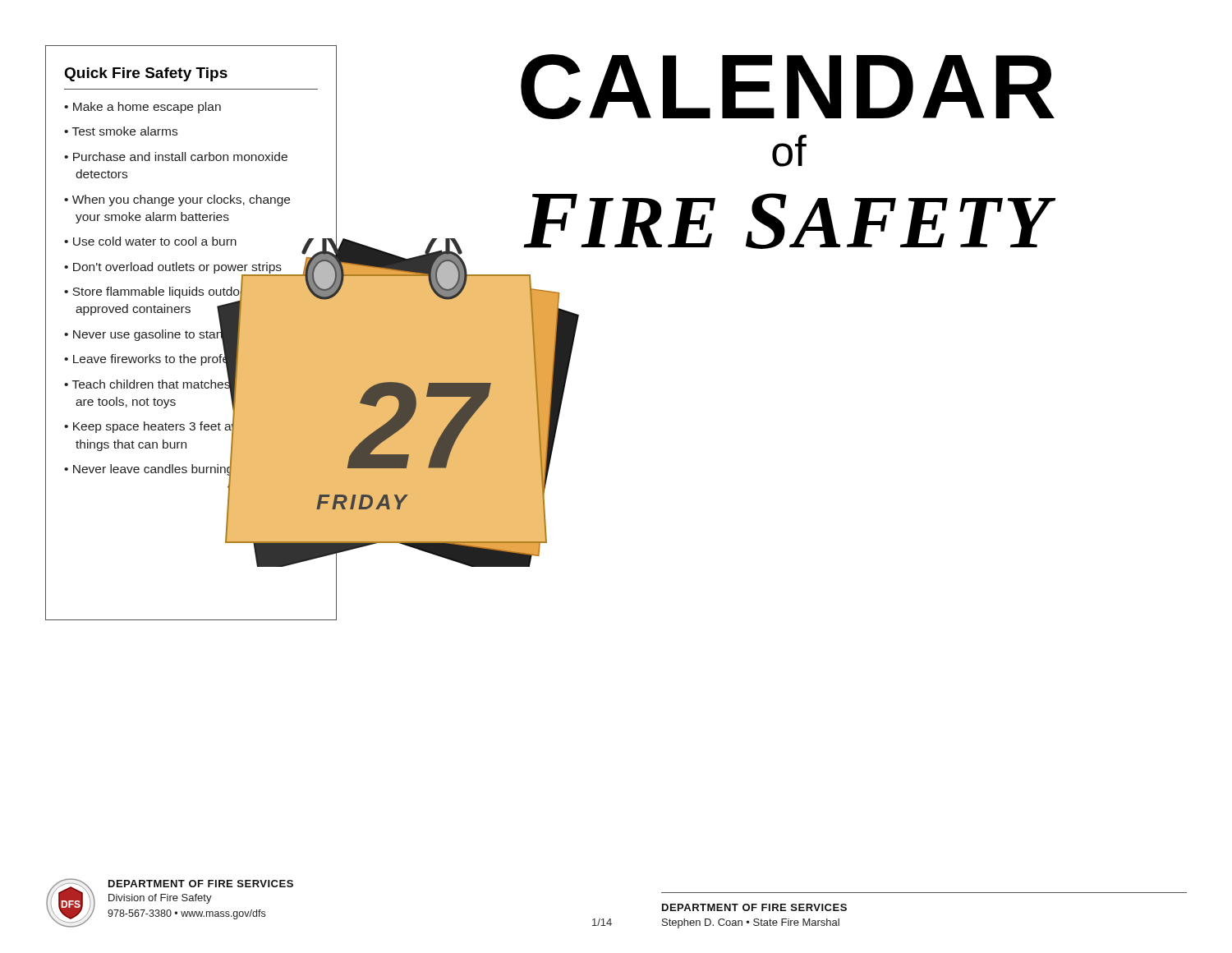Select the text block starting "Make a home escape plan"
The height and width of the screenshot is (953, 1232).
147,106
